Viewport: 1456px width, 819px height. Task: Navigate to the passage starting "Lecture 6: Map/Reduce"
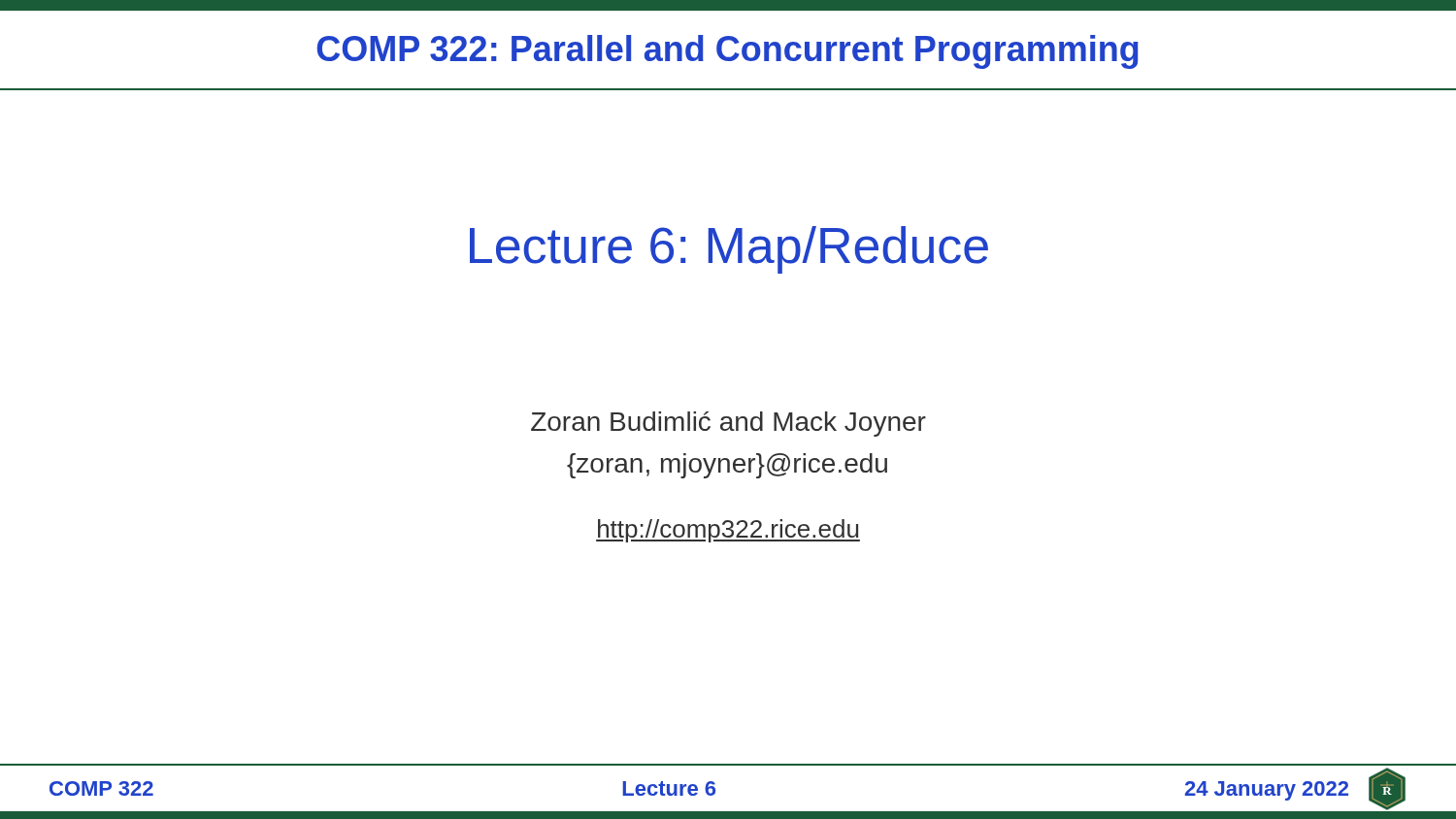coord(728,245)
